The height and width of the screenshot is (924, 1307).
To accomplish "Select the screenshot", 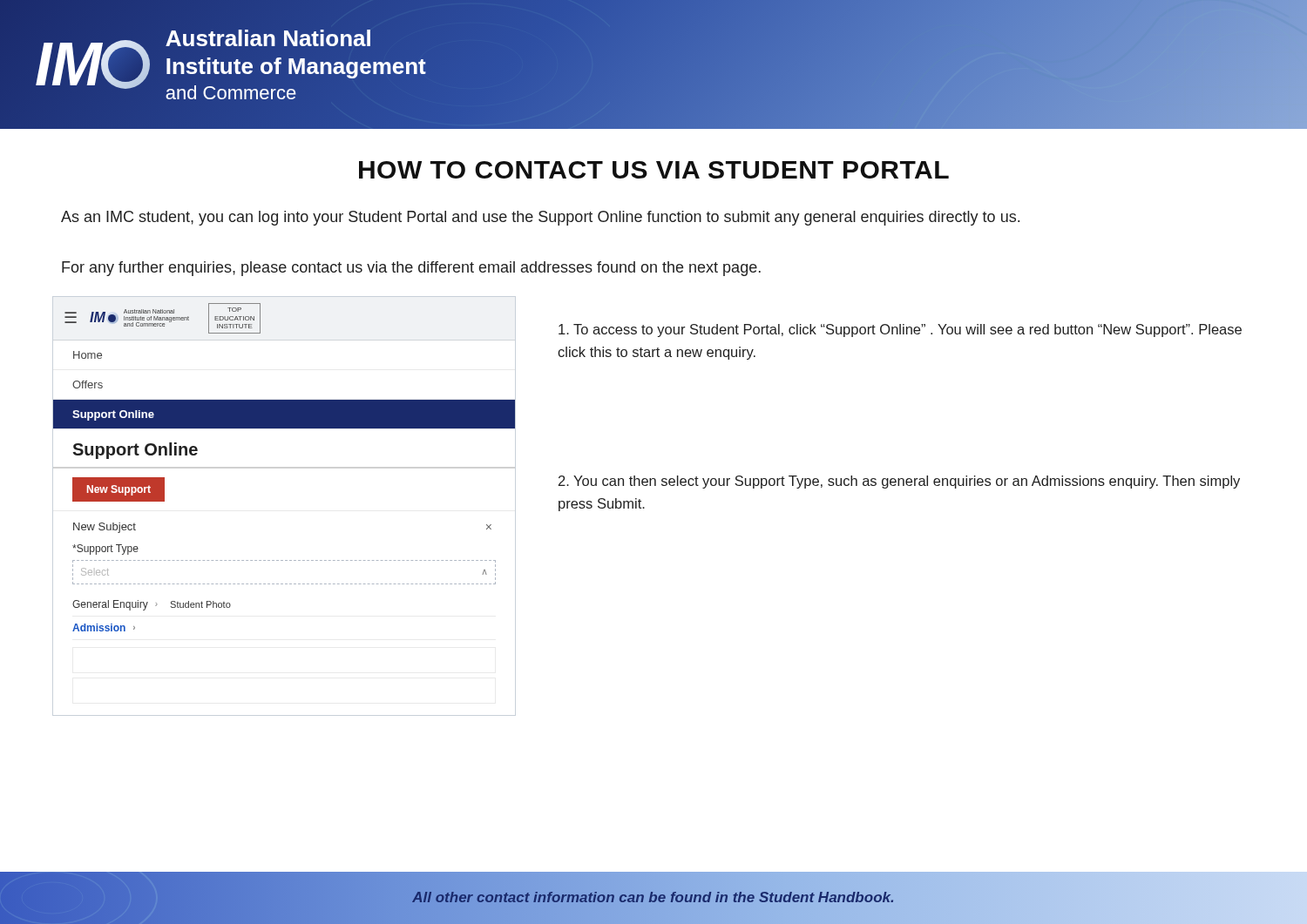I will point(284,506).
